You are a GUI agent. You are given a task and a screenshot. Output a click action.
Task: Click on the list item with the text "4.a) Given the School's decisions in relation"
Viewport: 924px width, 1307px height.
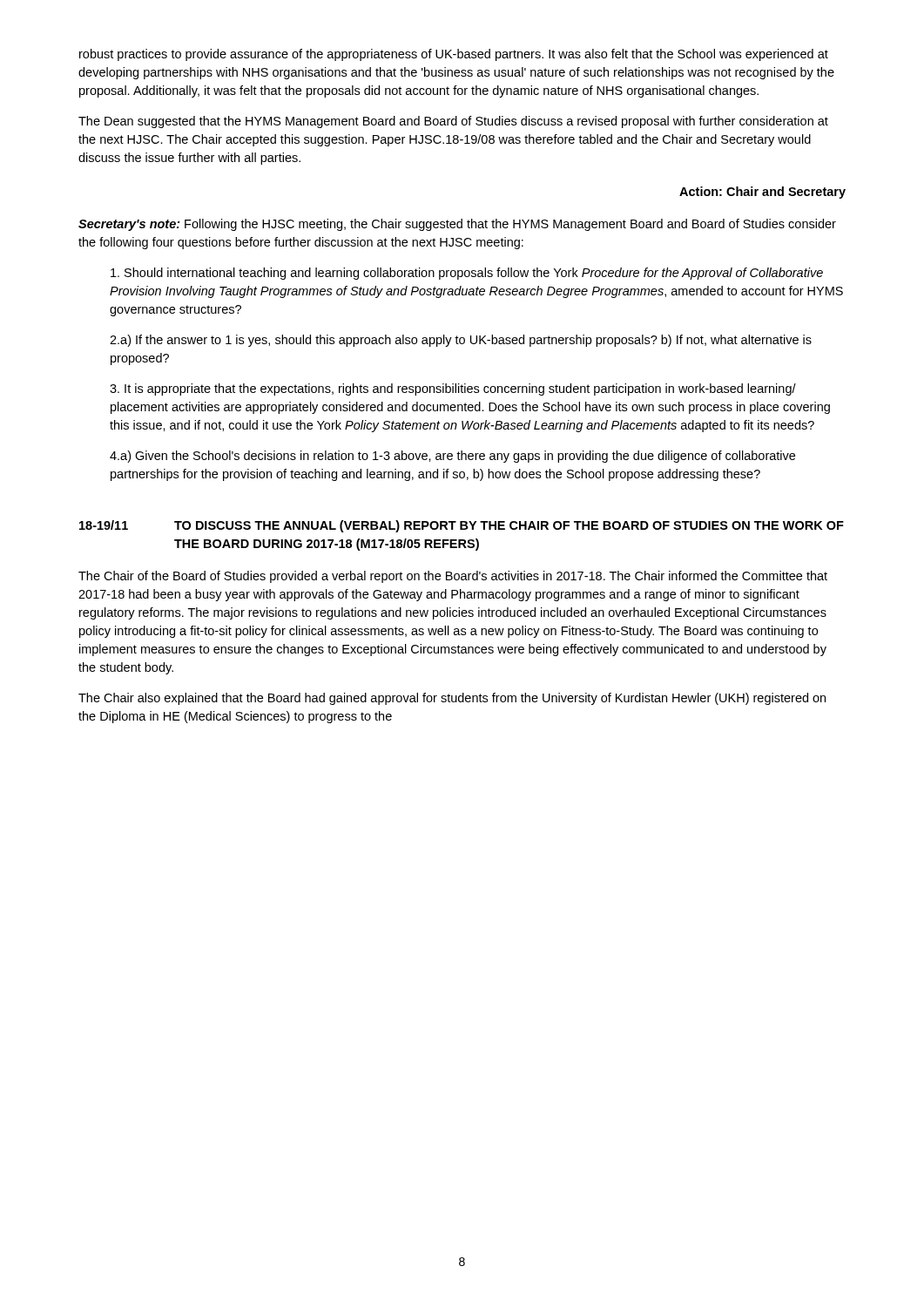(x=478, y=466)
